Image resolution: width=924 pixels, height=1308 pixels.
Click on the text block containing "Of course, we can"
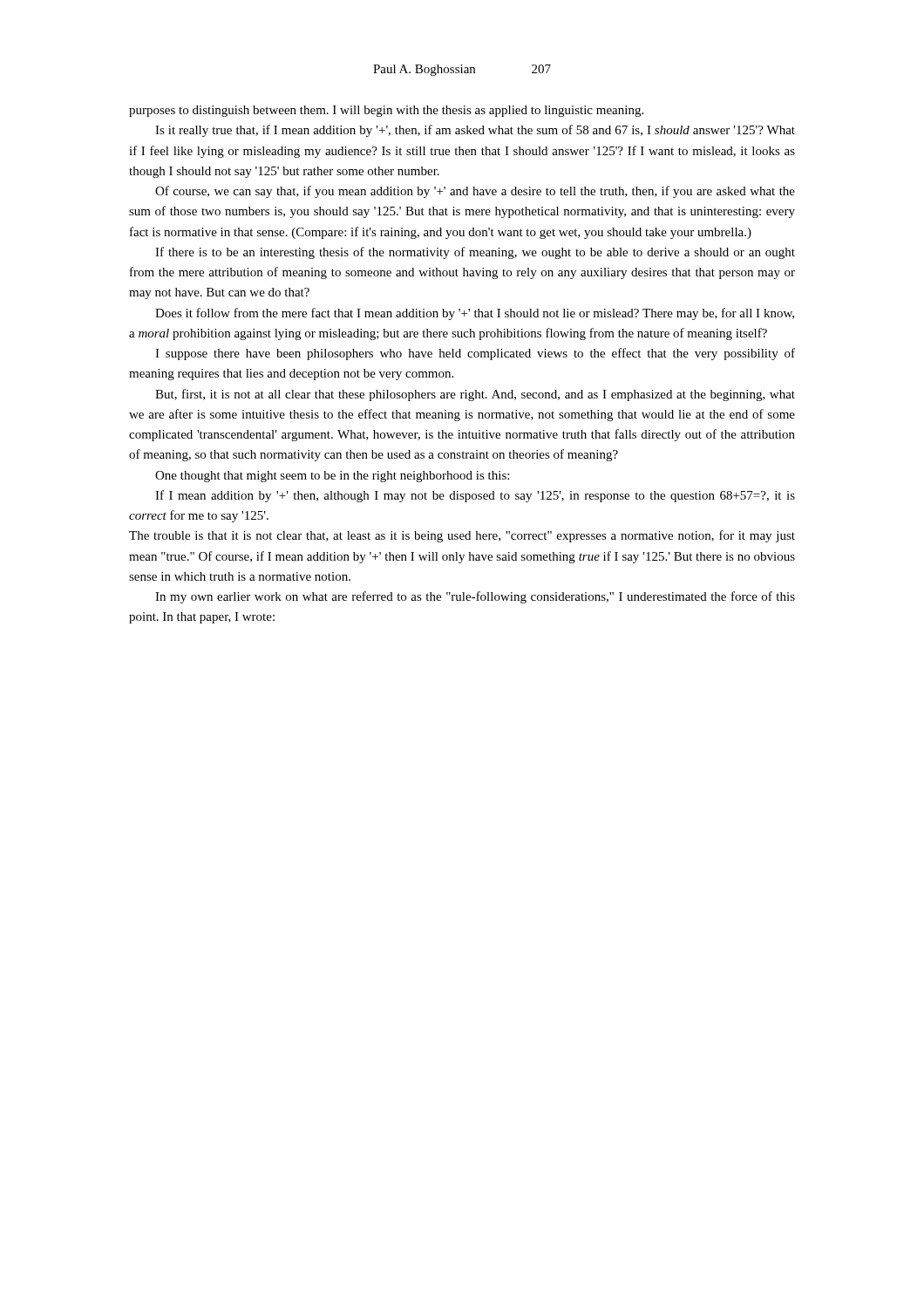pos(462,212)
